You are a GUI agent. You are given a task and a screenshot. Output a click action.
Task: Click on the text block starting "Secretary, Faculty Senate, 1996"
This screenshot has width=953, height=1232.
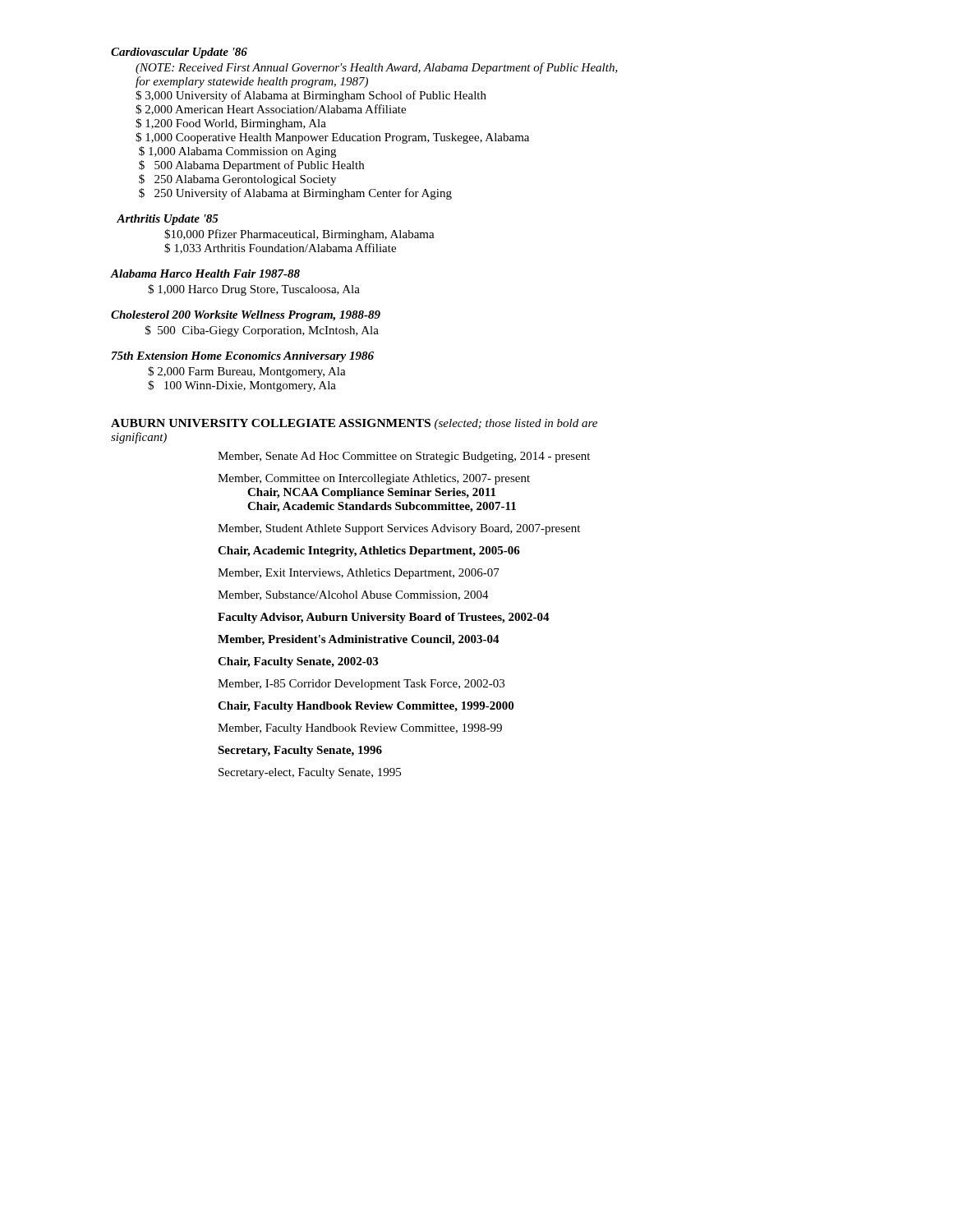pyautogui.click(x=300, y=750)
